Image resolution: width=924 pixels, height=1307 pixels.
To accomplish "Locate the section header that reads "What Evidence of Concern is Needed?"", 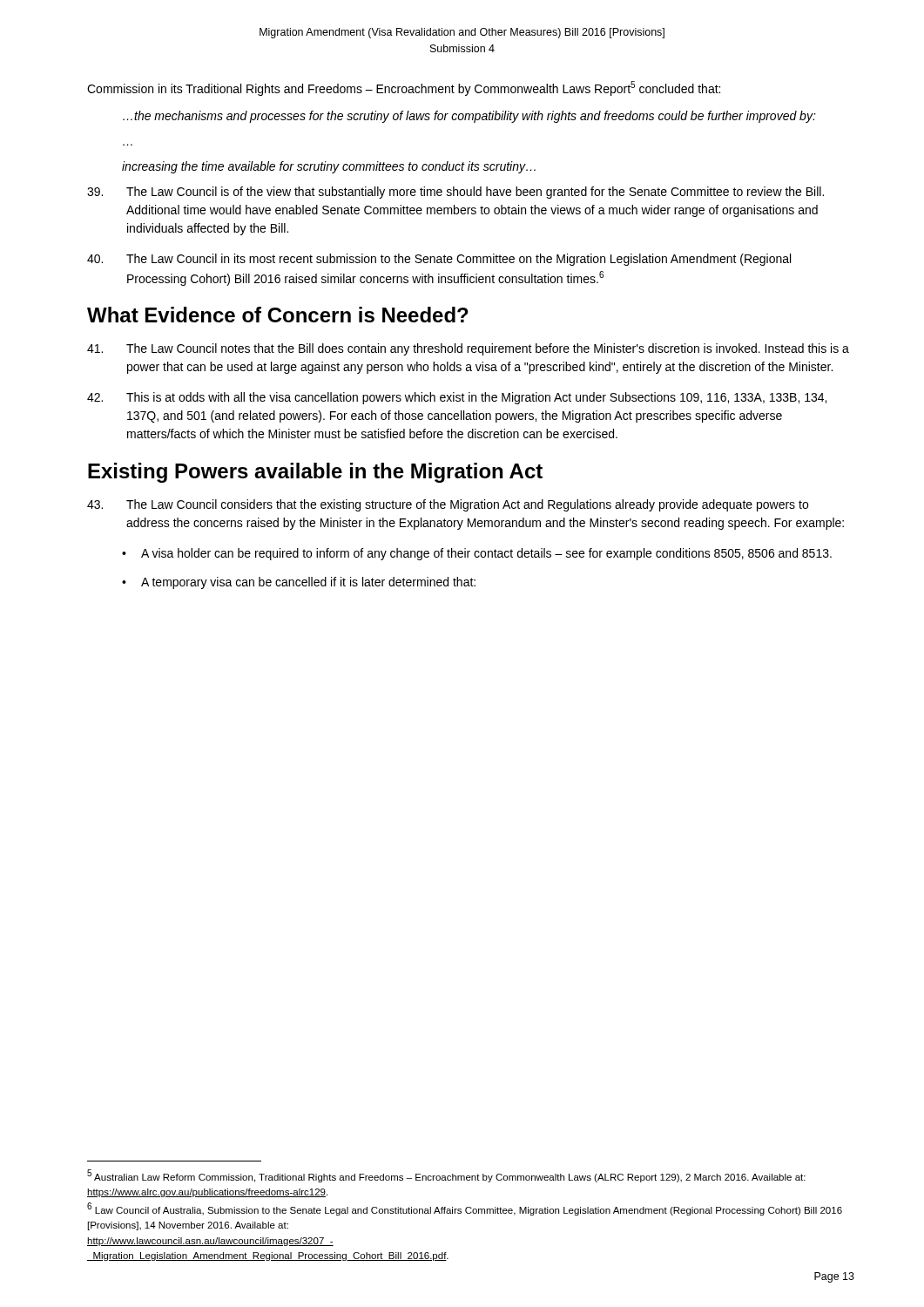I will pos(278,315).
